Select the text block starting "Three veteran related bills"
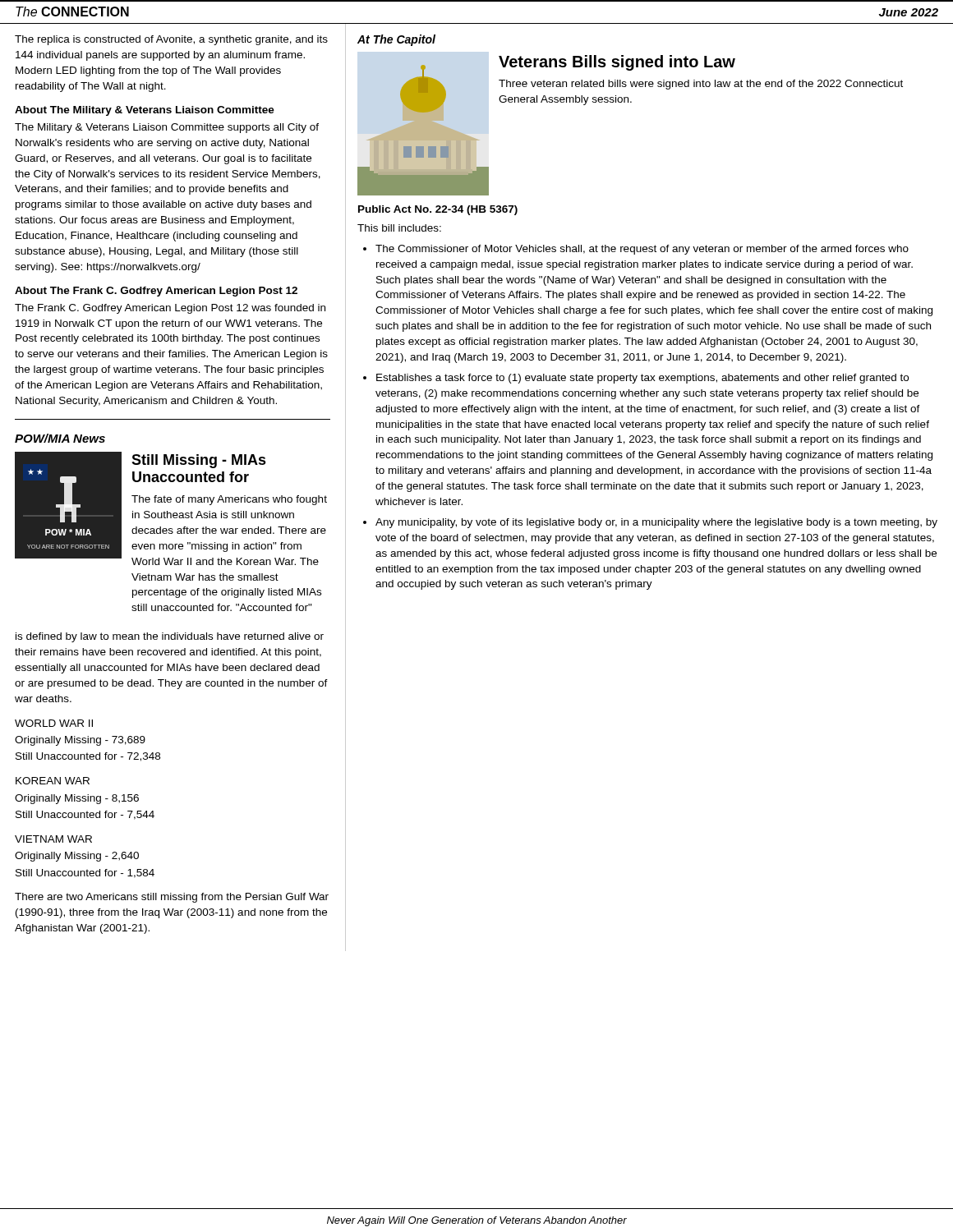Image resolution: width=953 pixels, height=1232 pixels. click(718, 92)
